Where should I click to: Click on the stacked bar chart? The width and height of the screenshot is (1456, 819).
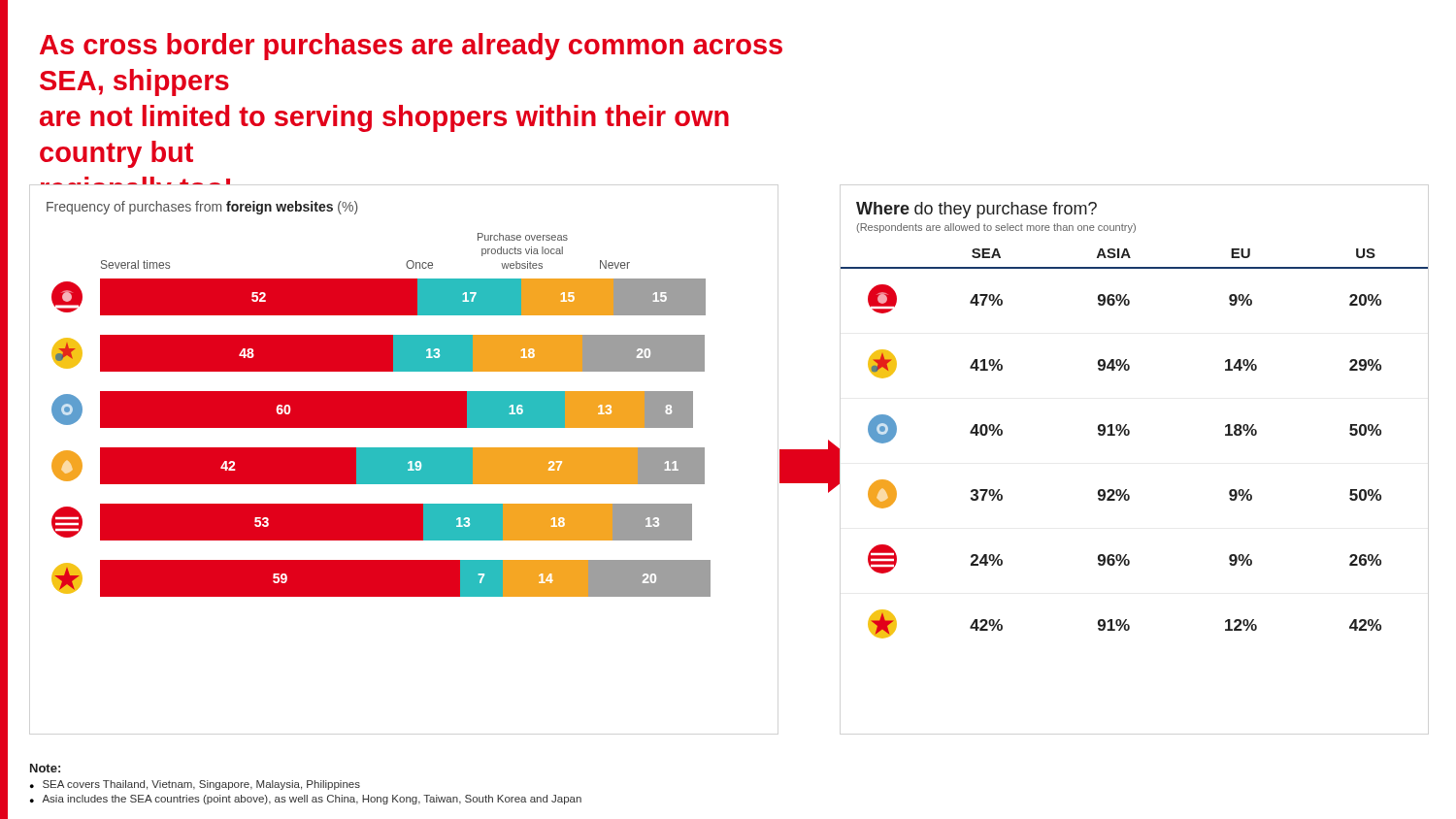click(x=404, y=459)
